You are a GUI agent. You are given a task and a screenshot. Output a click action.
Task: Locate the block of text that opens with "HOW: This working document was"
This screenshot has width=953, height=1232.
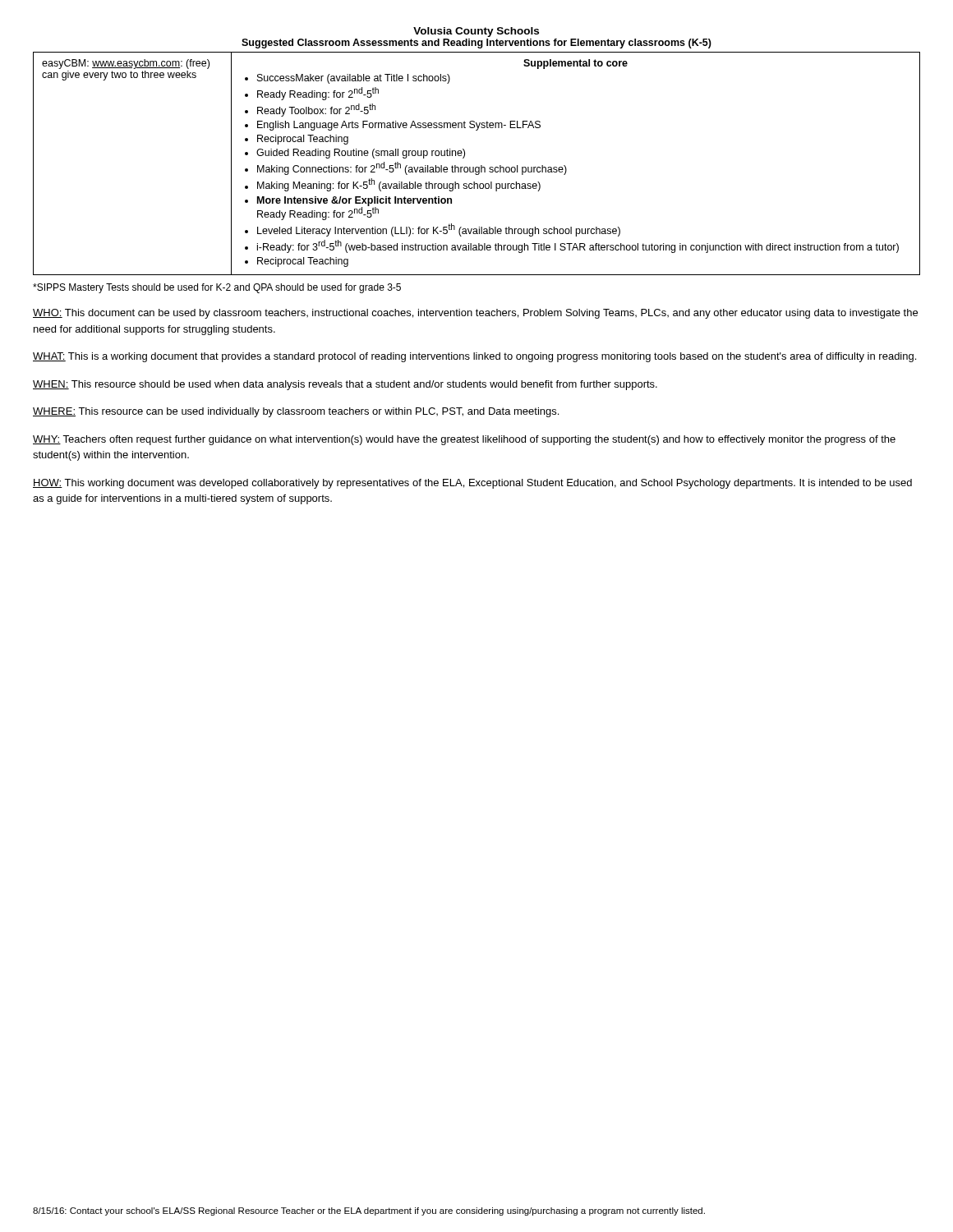473,490
